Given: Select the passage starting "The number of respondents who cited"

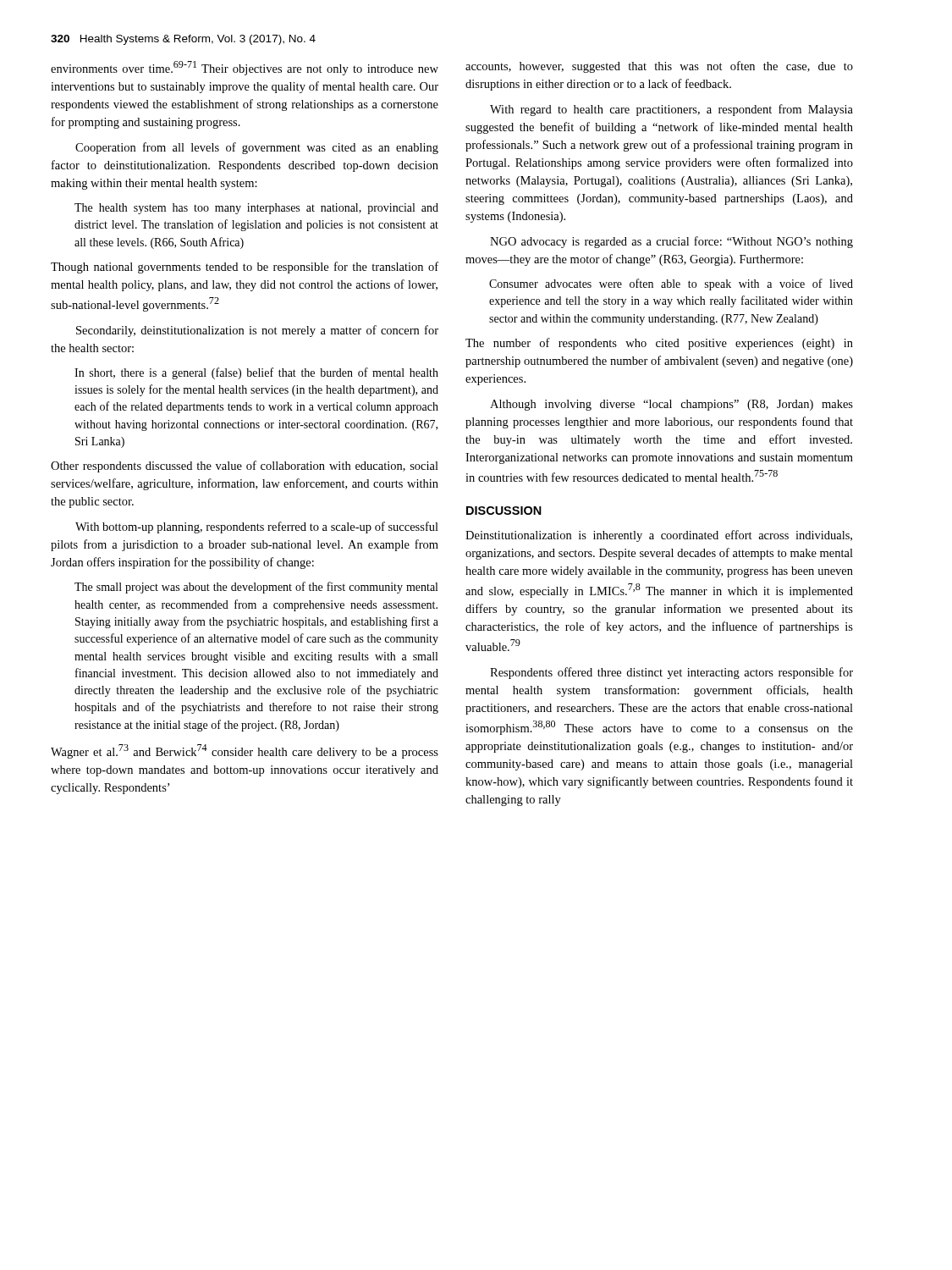Looking at the screenshot, I should [659, 361].
